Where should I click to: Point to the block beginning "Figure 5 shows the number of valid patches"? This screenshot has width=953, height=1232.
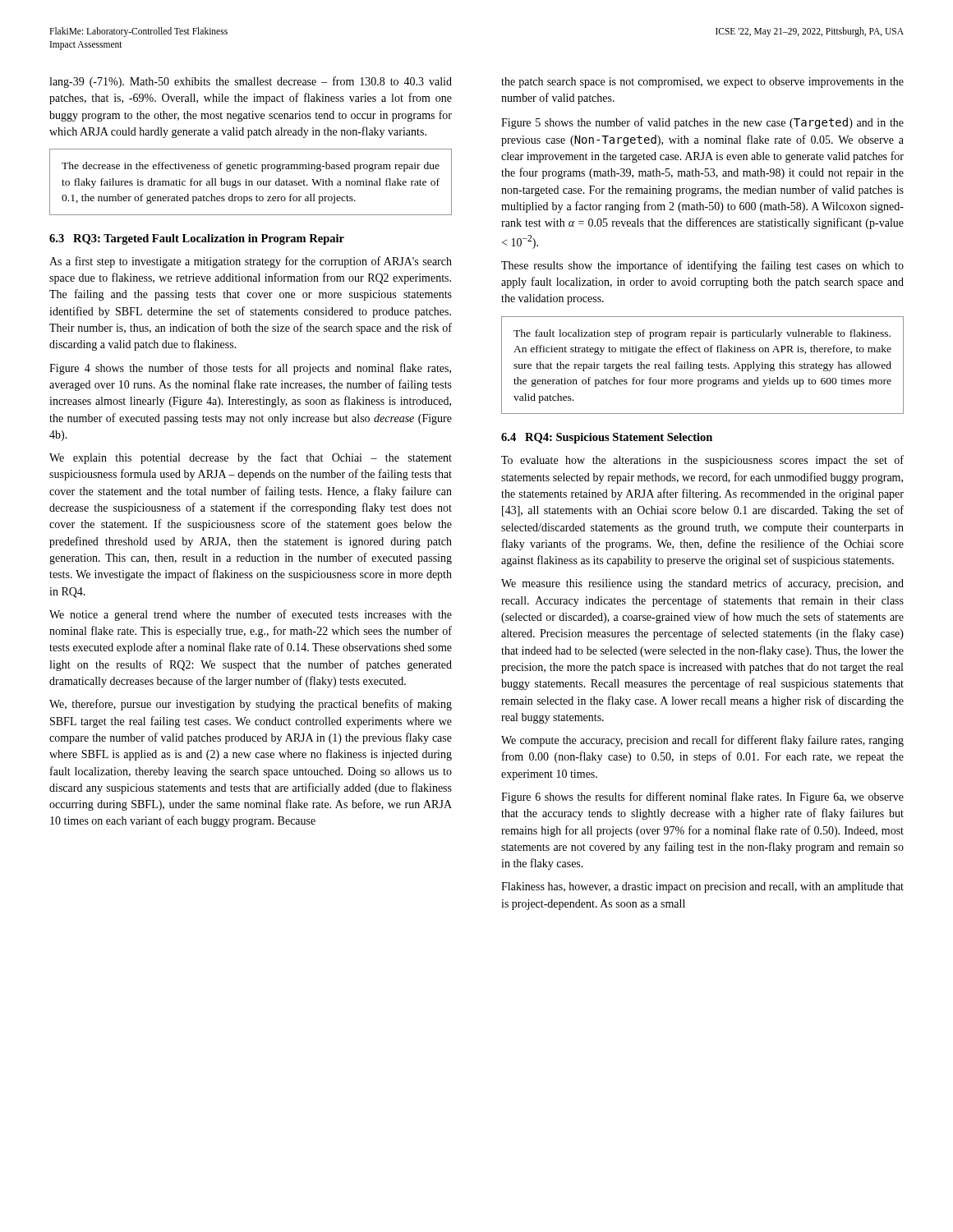click(702, 182)
